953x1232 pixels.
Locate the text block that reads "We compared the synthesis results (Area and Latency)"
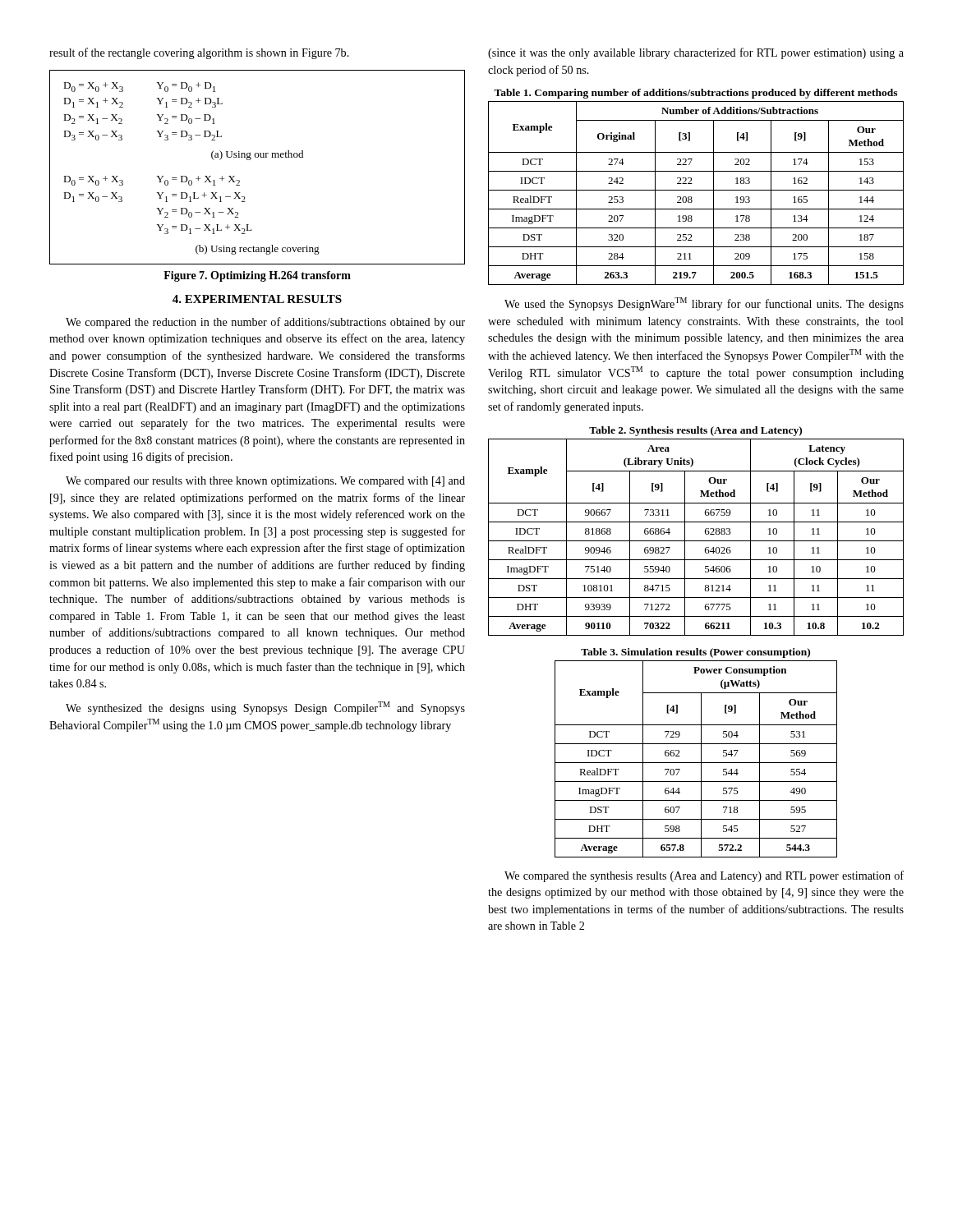tap(696, 901)
